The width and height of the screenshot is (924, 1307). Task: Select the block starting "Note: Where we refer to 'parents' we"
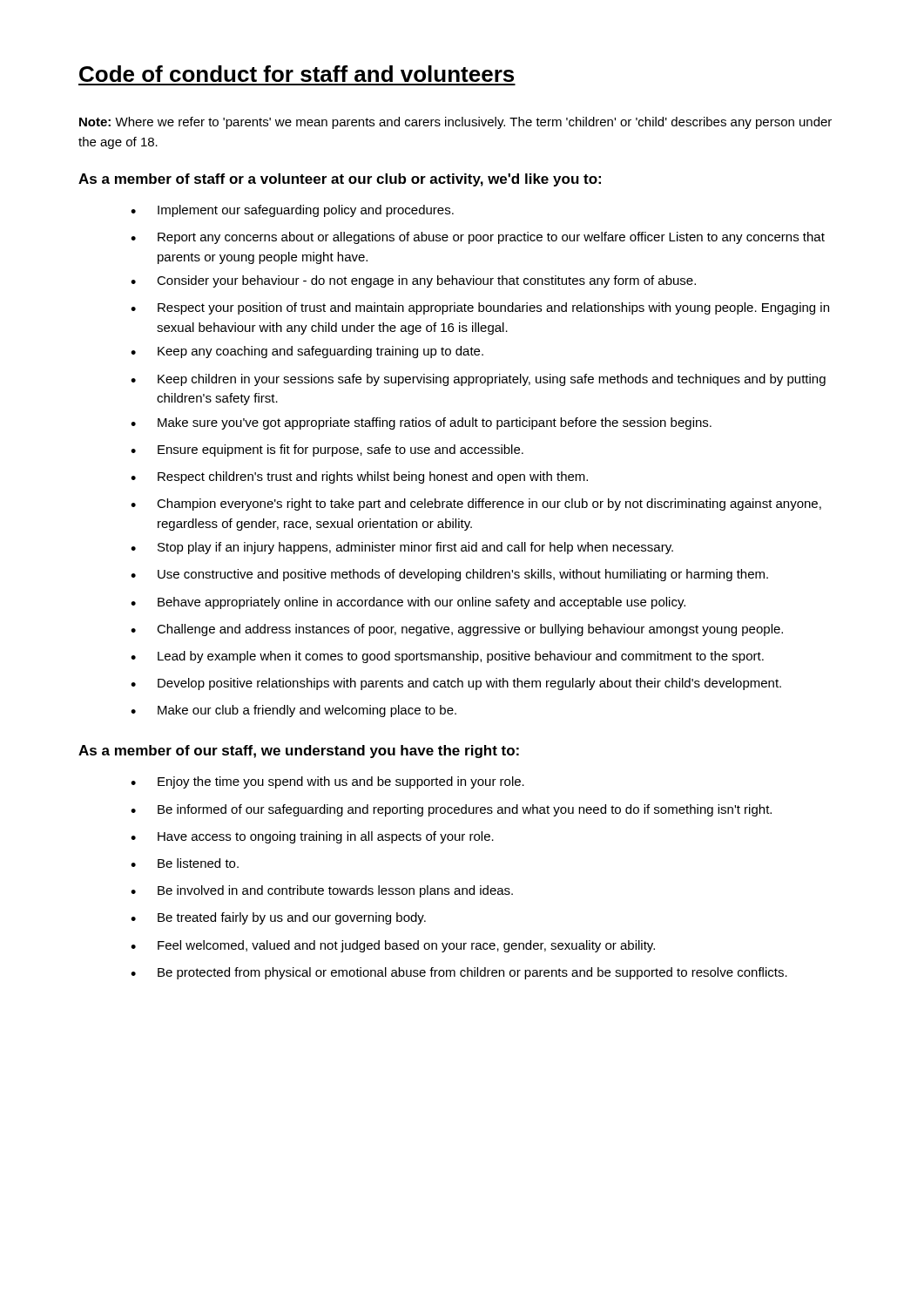(455, 131)
